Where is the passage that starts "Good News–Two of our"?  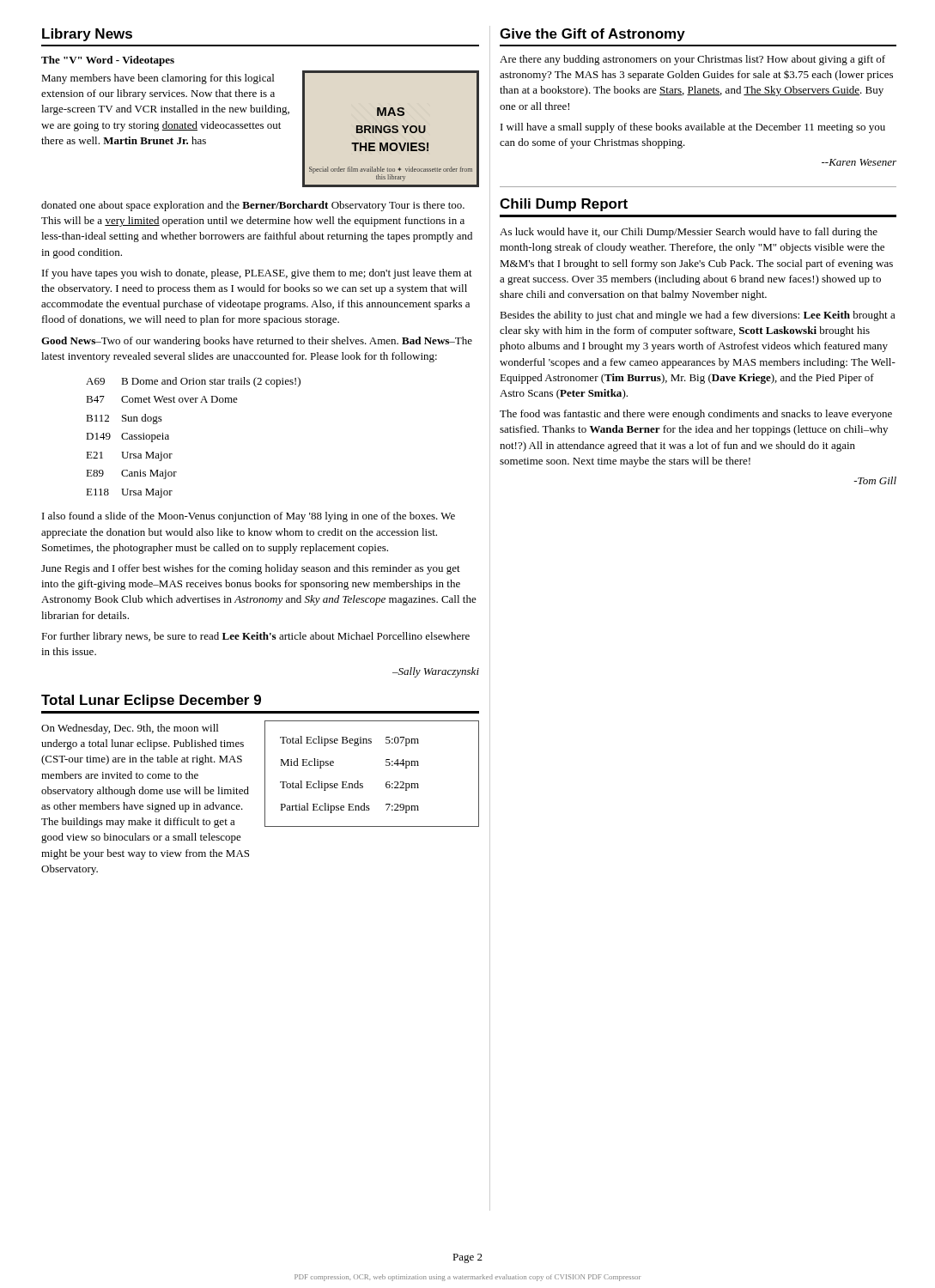[260, 348]
